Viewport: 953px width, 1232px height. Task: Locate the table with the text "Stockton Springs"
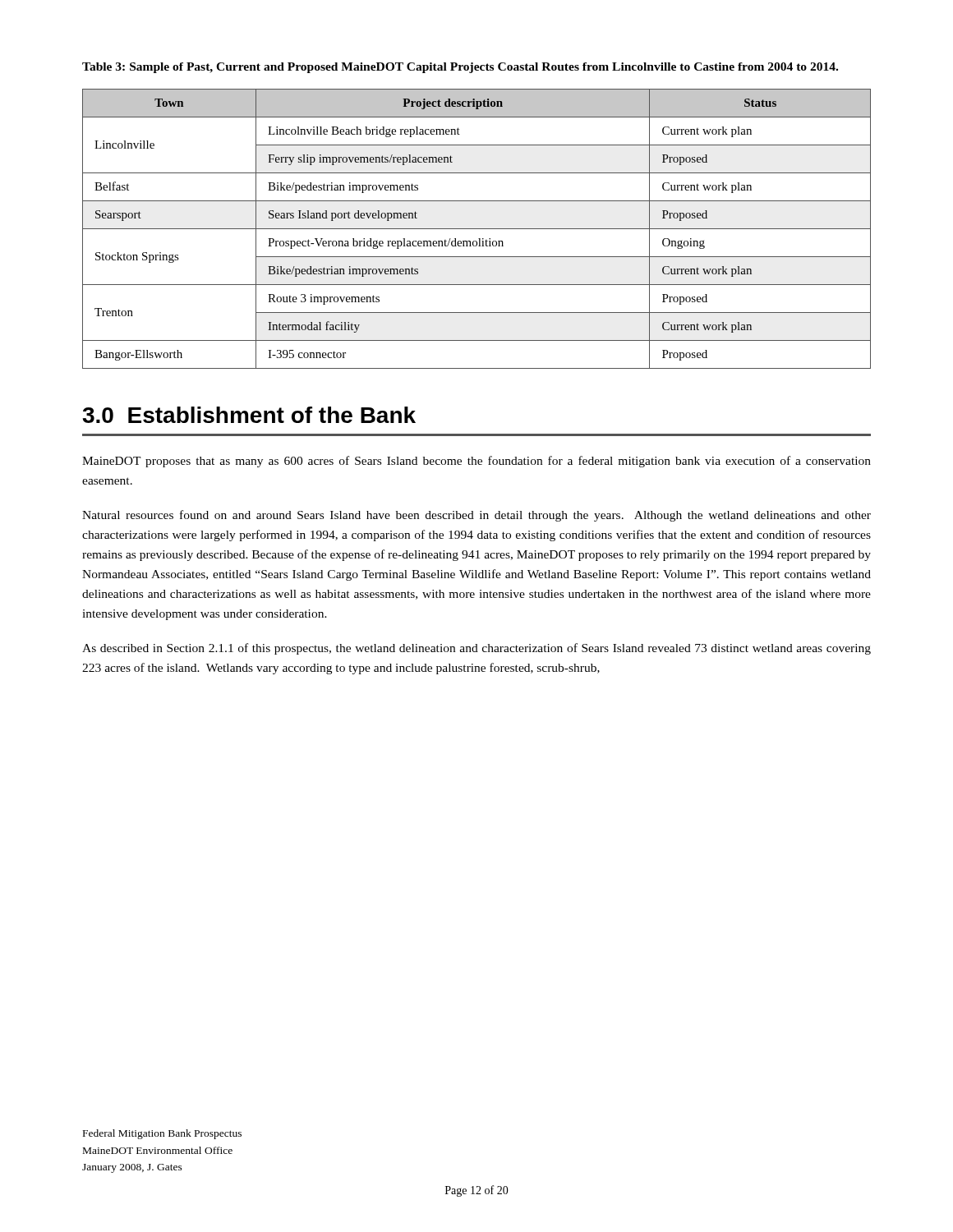click(476, 228)
